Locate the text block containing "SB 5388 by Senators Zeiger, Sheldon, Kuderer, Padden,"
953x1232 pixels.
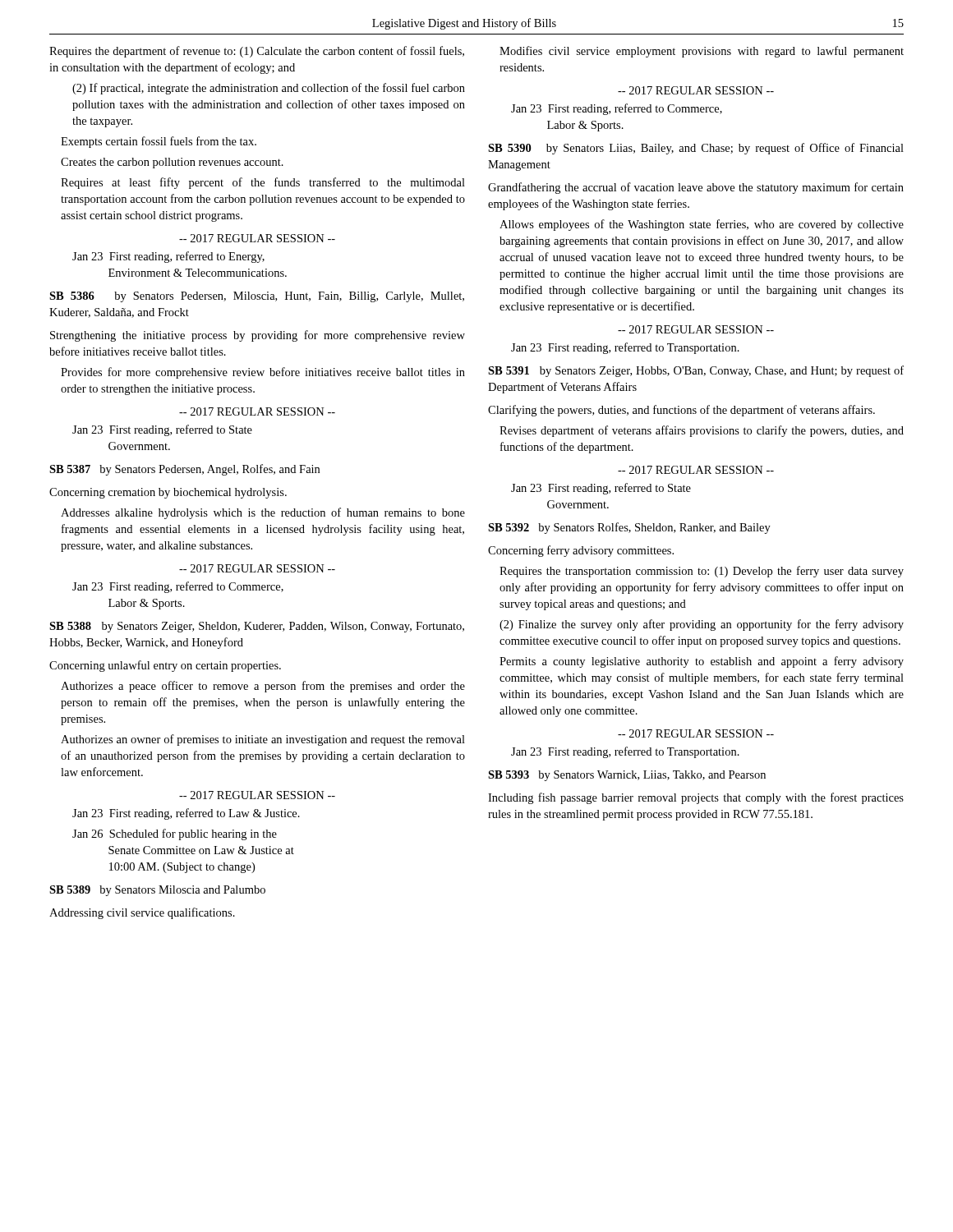(257, 634)
